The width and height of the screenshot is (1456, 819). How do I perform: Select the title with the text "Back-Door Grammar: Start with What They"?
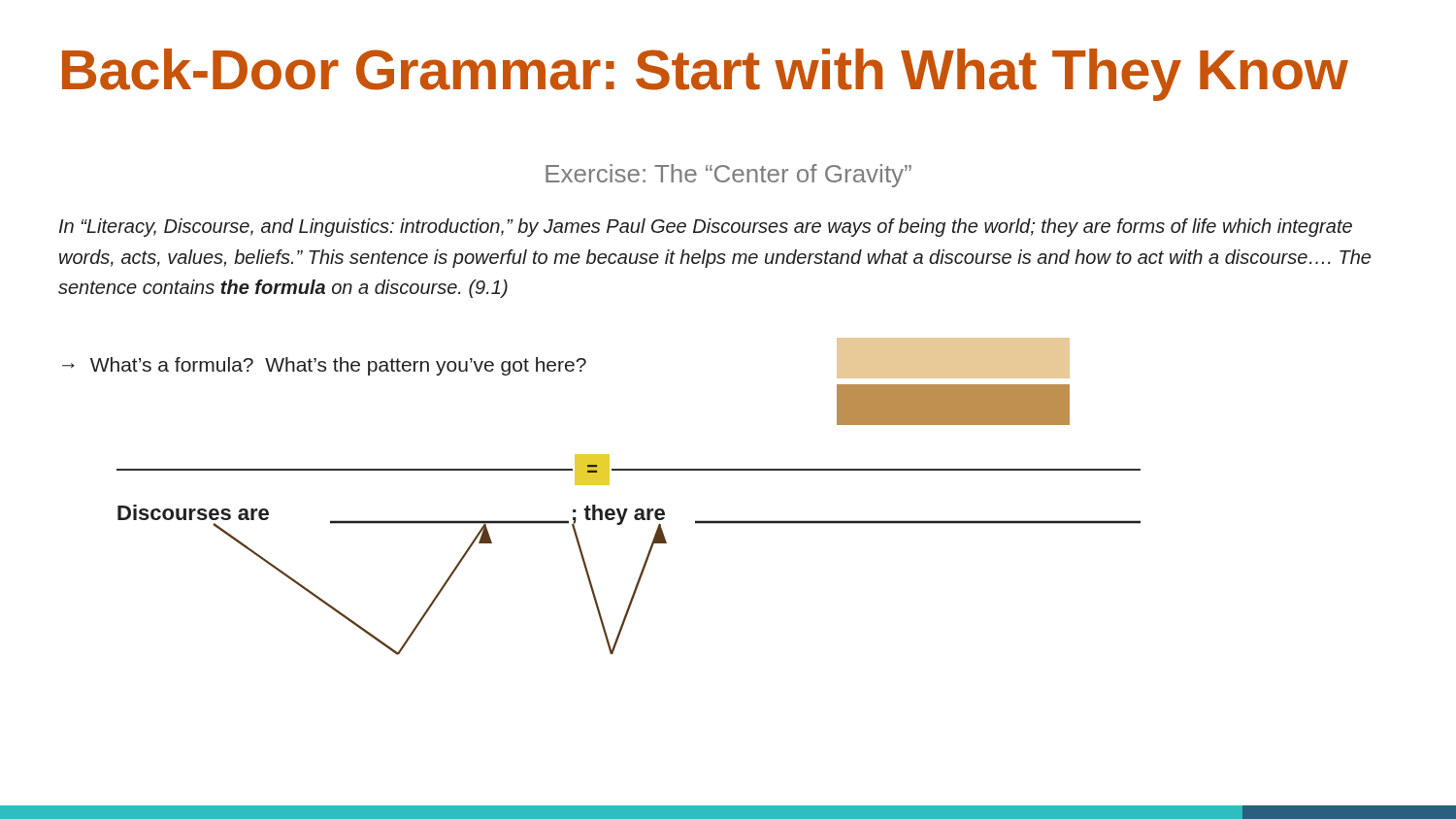tap(703, 70)
